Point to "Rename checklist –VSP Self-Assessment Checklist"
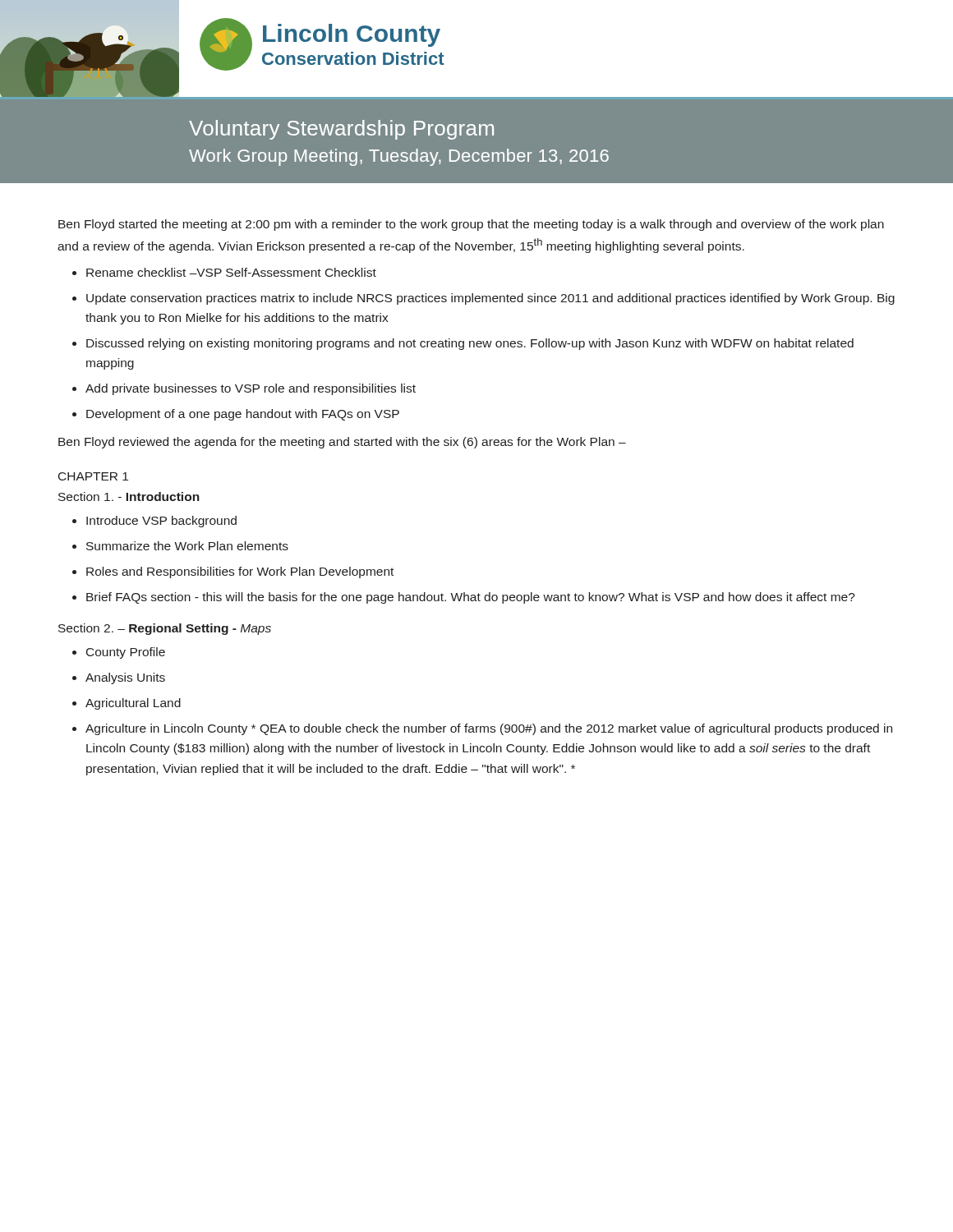 pos(231,272)
